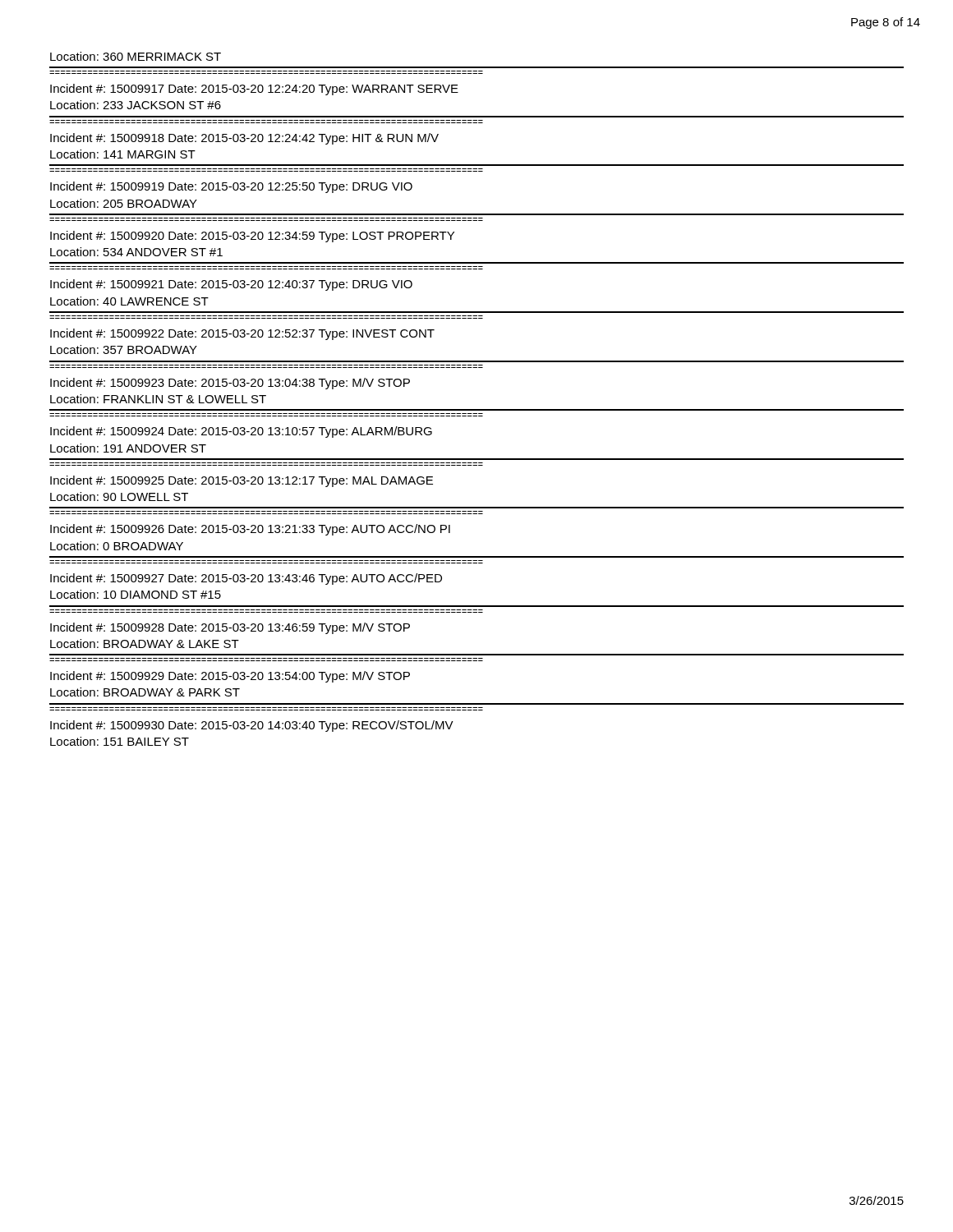Select the list item with the text "Incident #: 15009919 Date: 2015-03-20"

click(x=231, y=187)
